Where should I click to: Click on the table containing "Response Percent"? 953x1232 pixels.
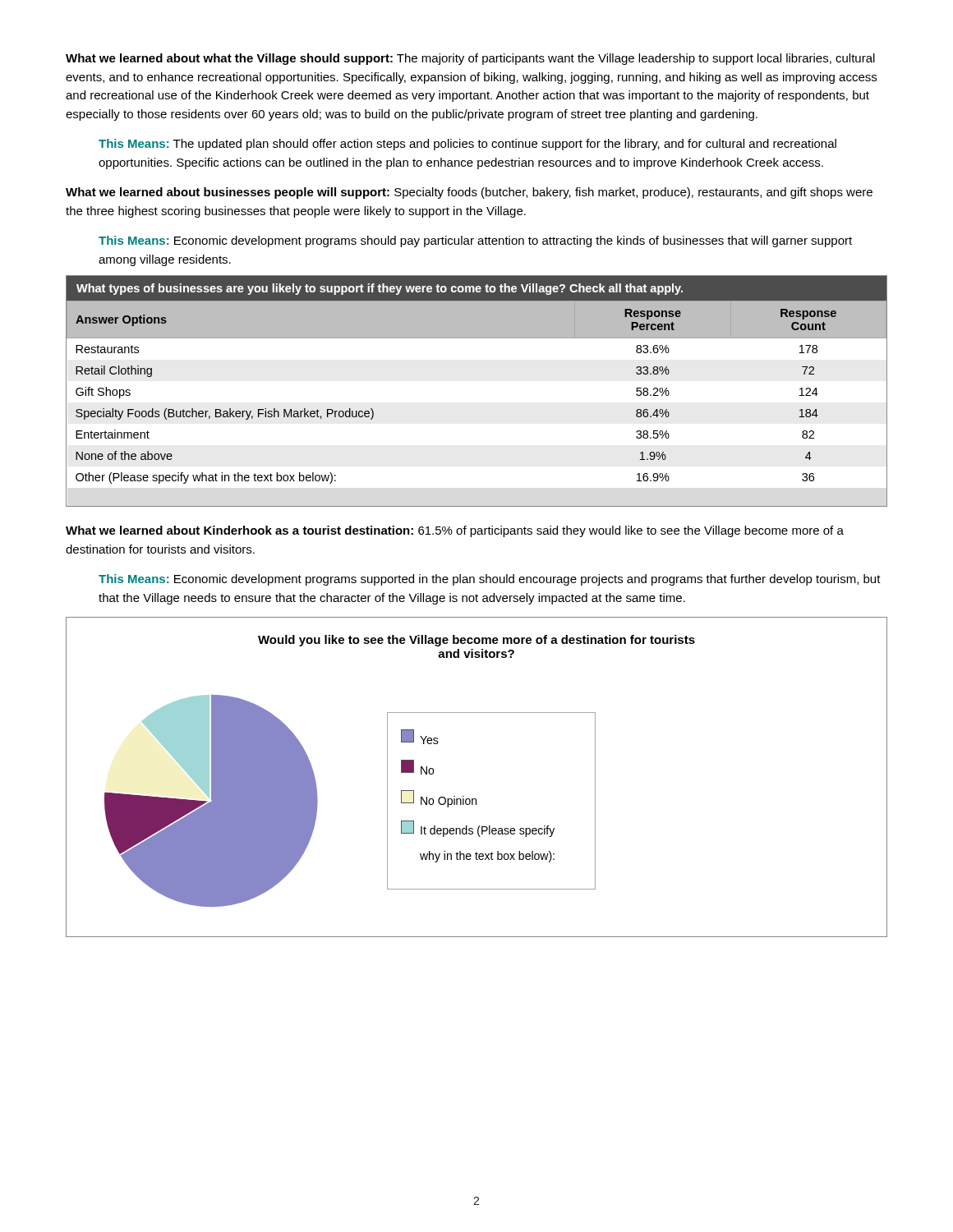(x=476, y=391)
